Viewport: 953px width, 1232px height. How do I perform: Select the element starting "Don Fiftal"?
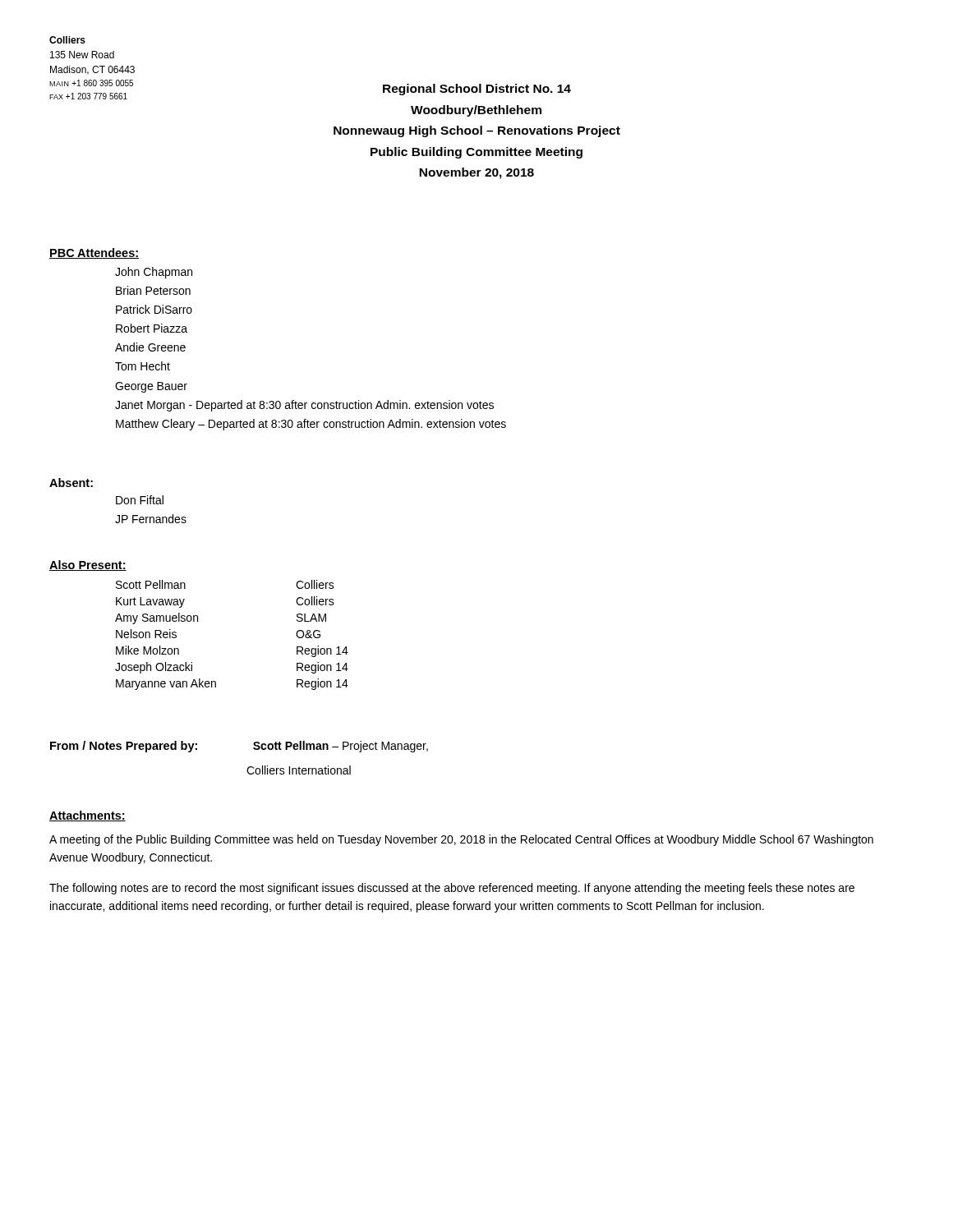[x=140, y=500]
